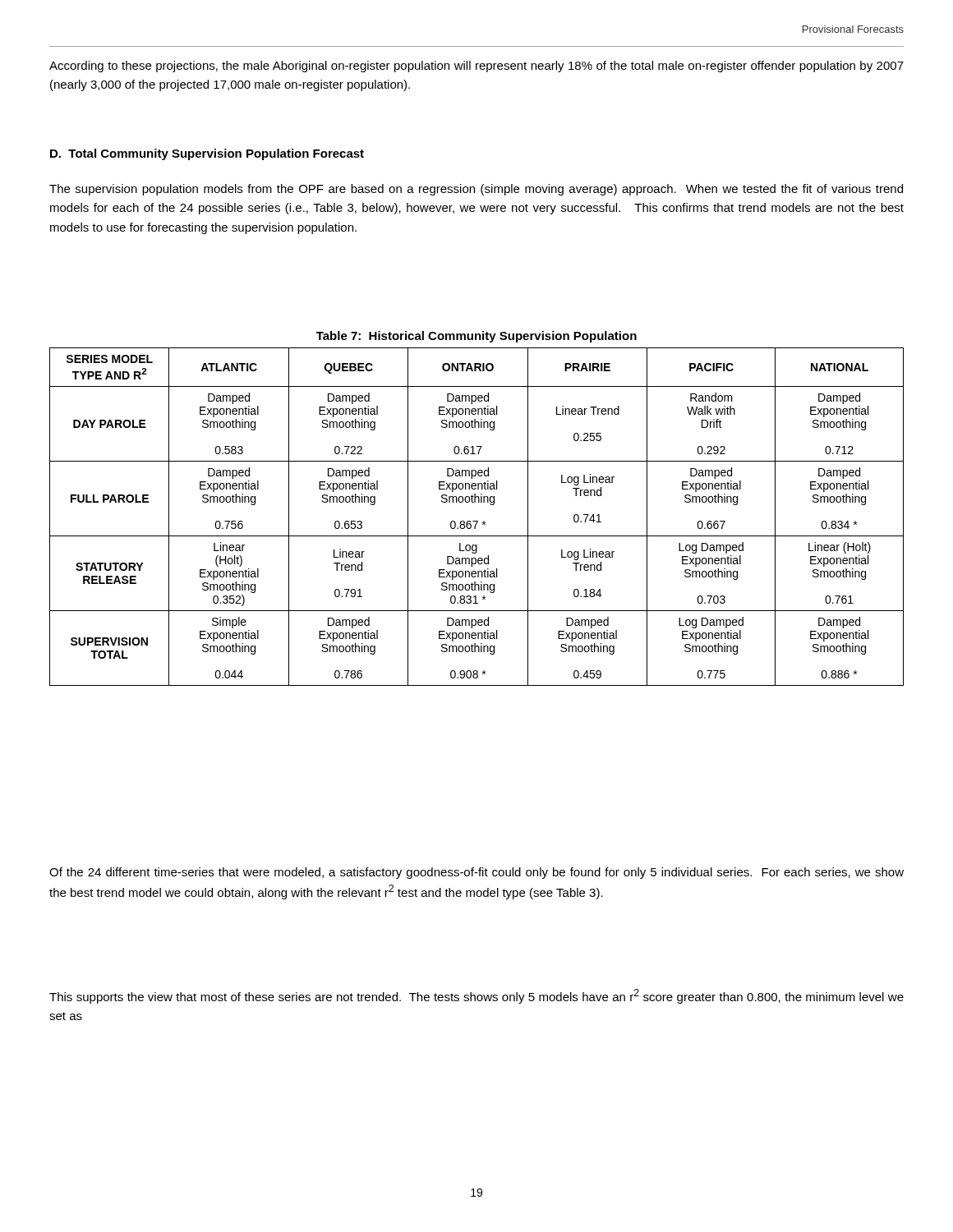Locate the block starting "Table 7: Historical Community Supervision Population"
Image resolution: width=953 pixels, height=1232 pixels.
pos(476,336)
